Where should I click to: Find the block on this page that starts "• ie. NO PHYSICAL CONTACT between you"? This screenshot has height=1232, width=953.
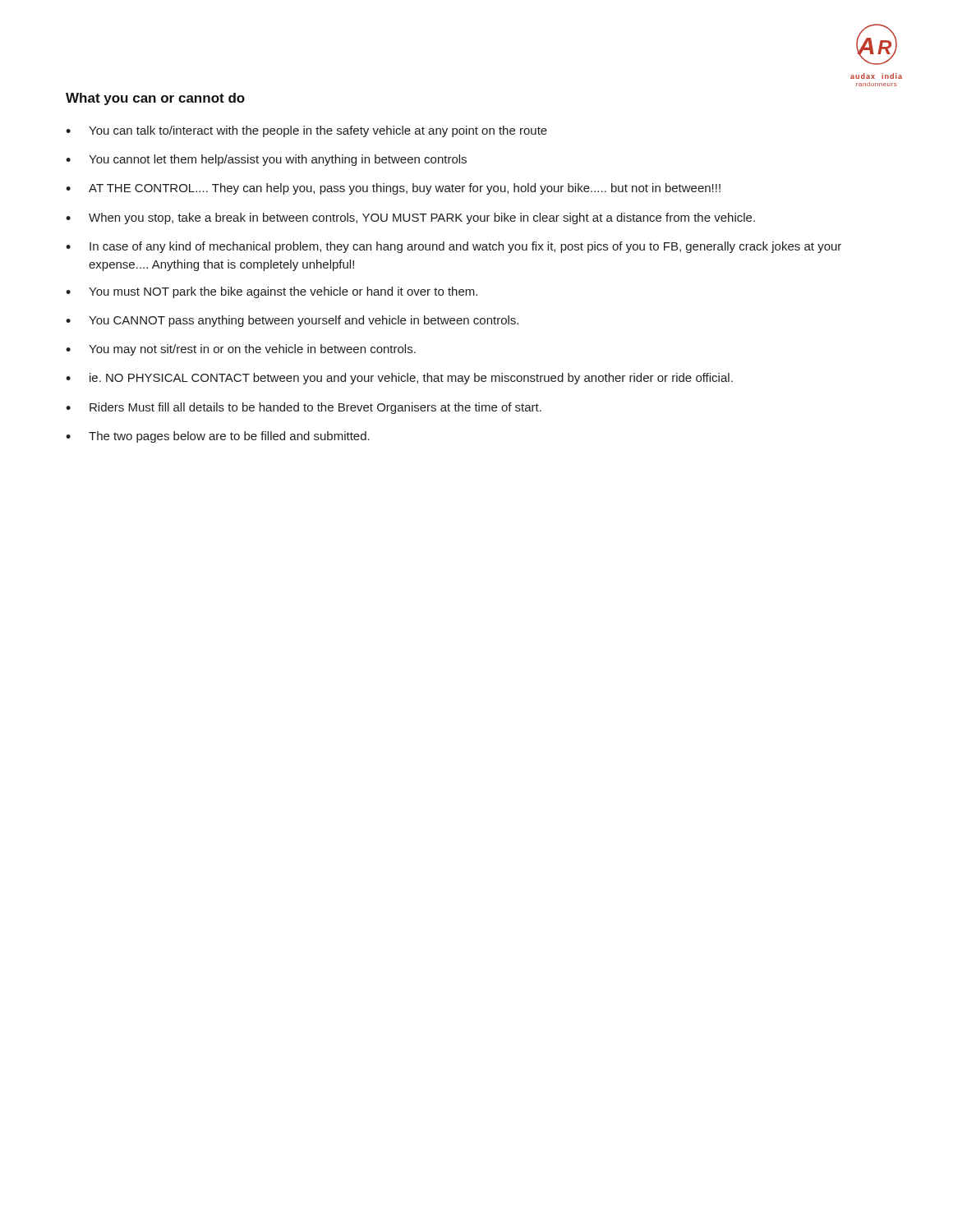pyautogui.click(x=476, y=379)
